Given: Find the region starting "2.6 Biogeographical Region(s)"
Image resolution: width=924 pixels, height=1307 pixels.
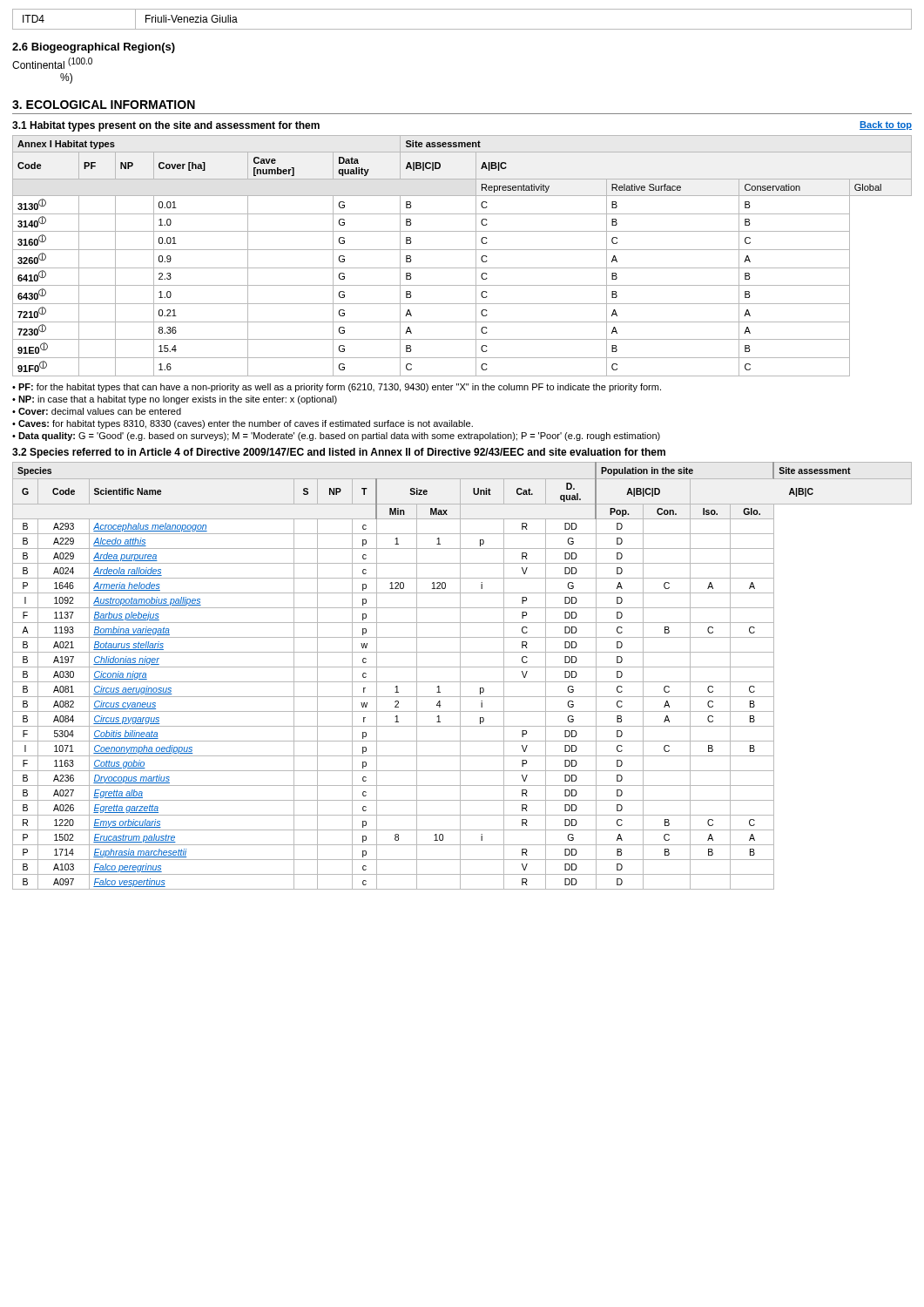Looking at the screenshot, I should point(94,47).
